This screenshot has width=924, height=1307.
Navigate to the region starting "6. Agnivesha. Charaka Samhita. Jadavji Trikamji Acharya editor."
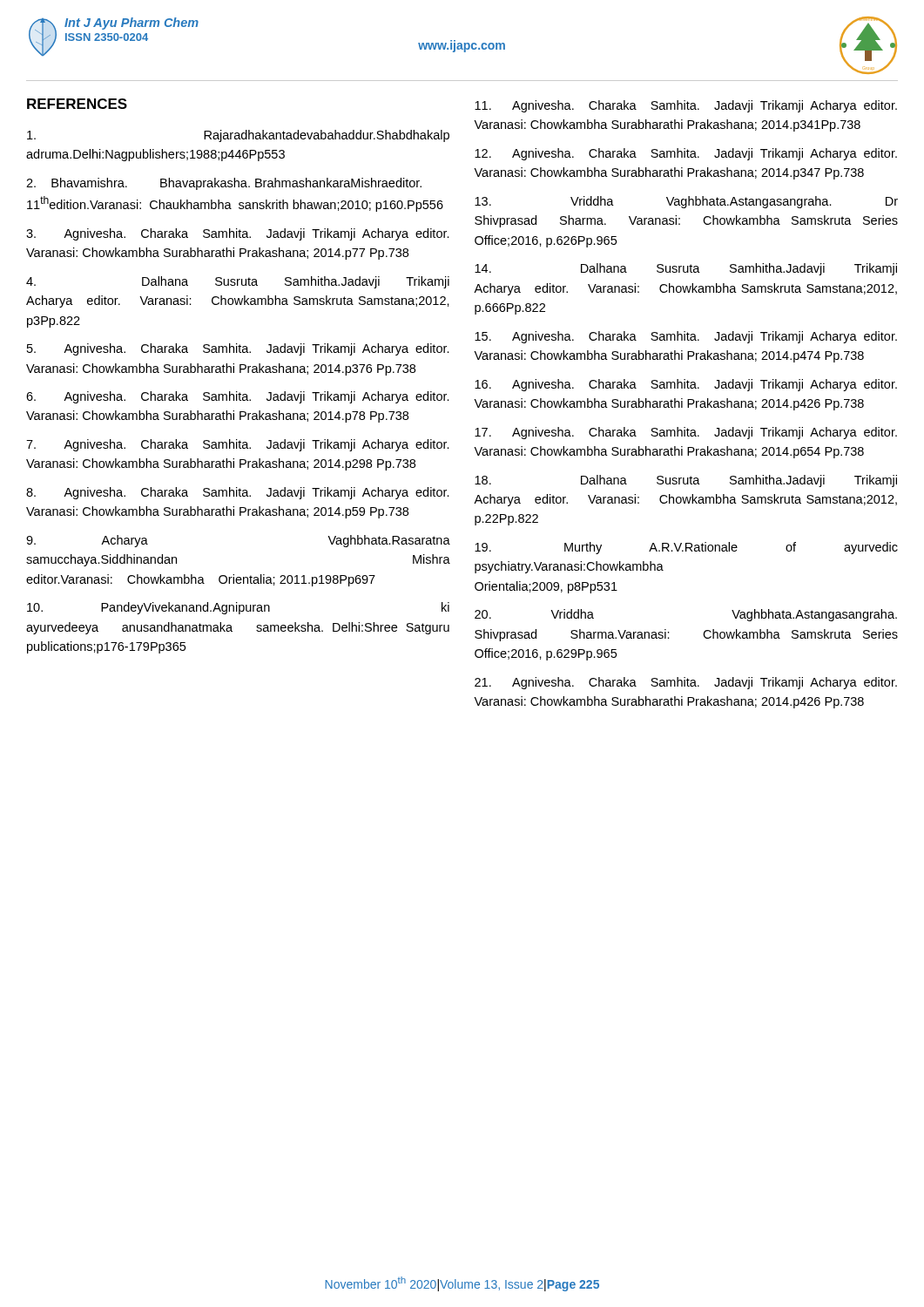click(238, 406)
